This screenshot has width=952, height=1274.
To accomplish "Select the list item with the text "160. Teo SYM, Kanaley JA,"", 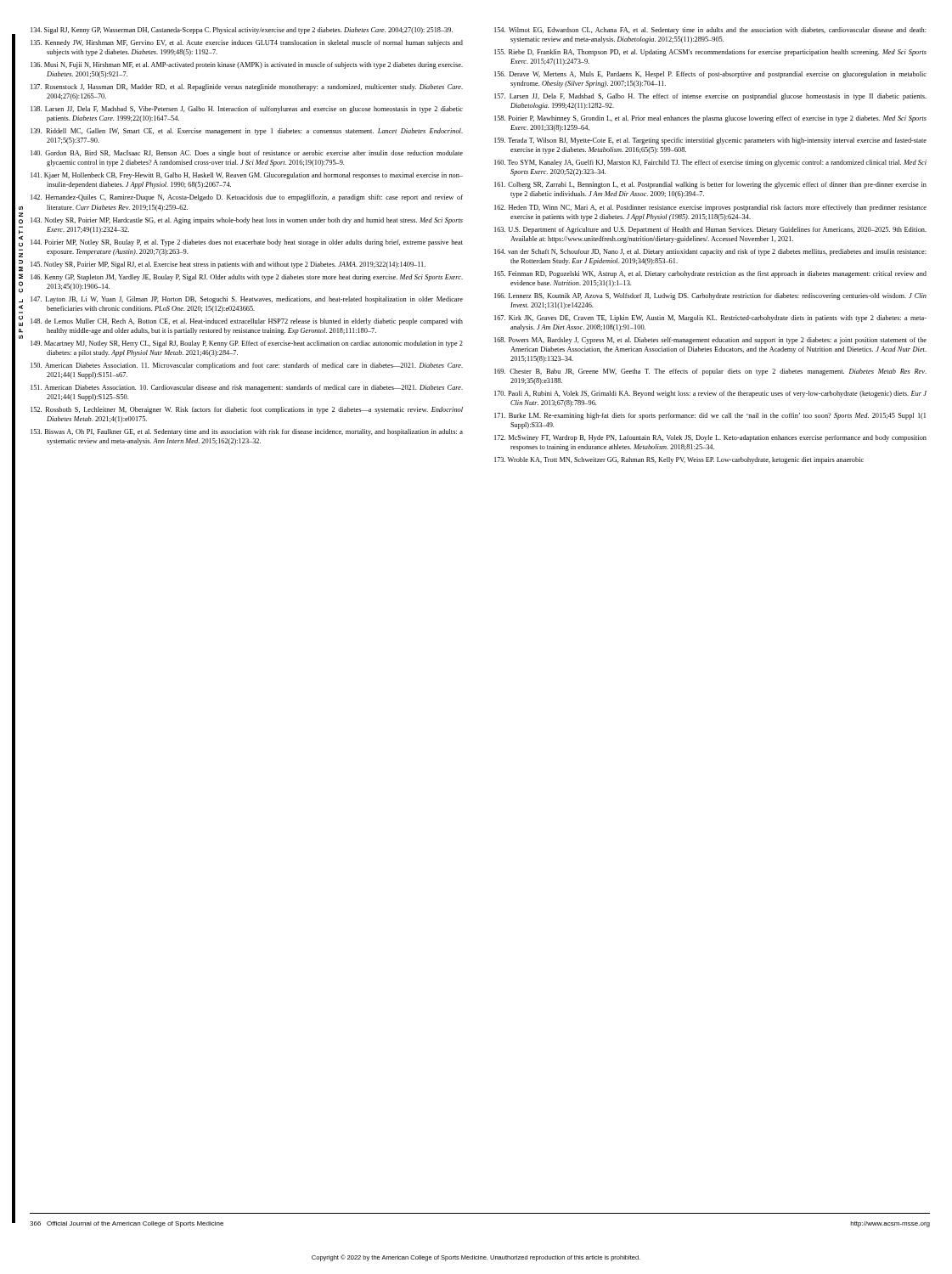I will tap(710, 168).
